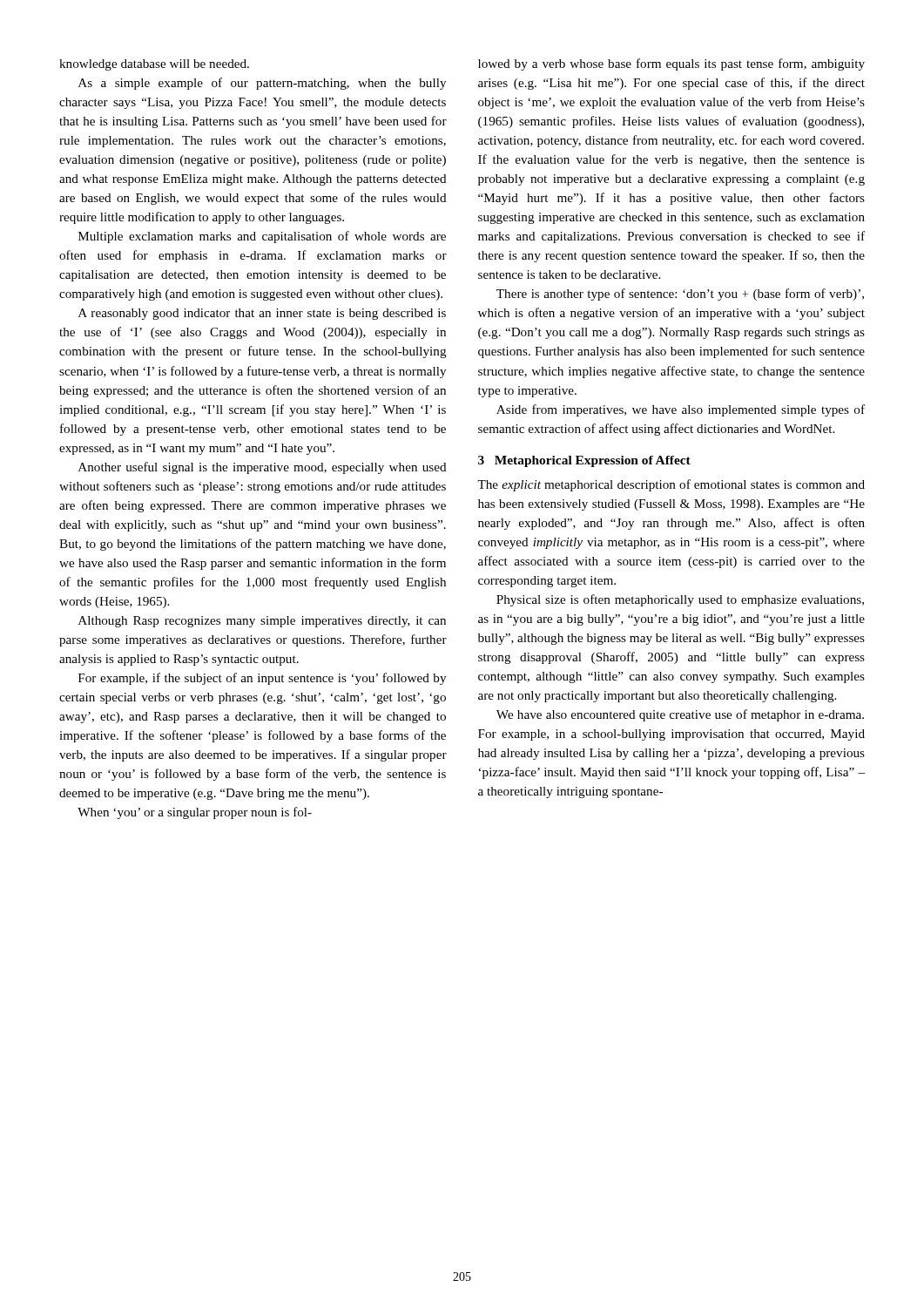Where is the passage that starts "lowed by a verb whose"?

(x=671, y=246)
